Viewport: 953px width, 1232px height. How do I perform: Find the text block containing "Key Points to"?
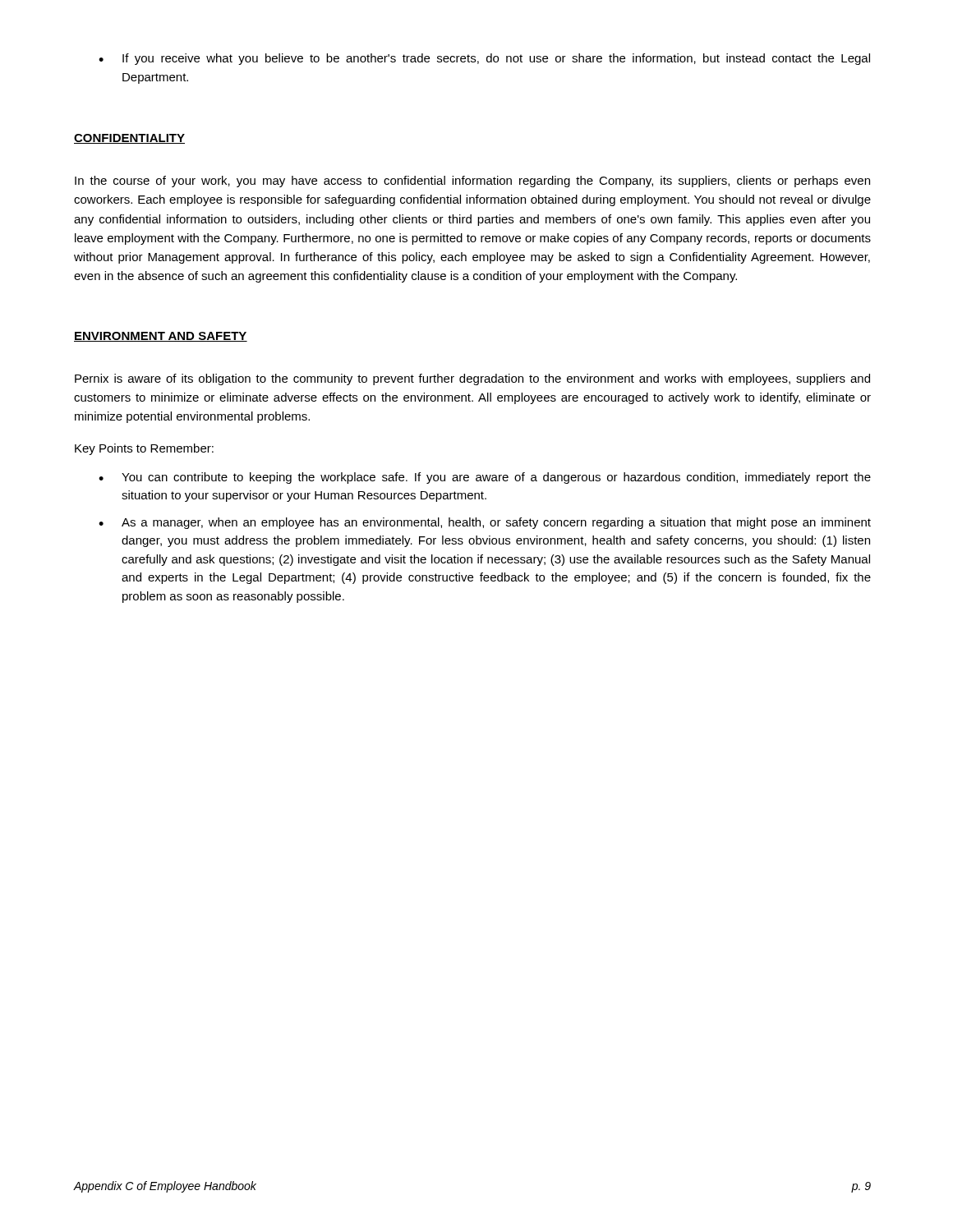point(144,448)
